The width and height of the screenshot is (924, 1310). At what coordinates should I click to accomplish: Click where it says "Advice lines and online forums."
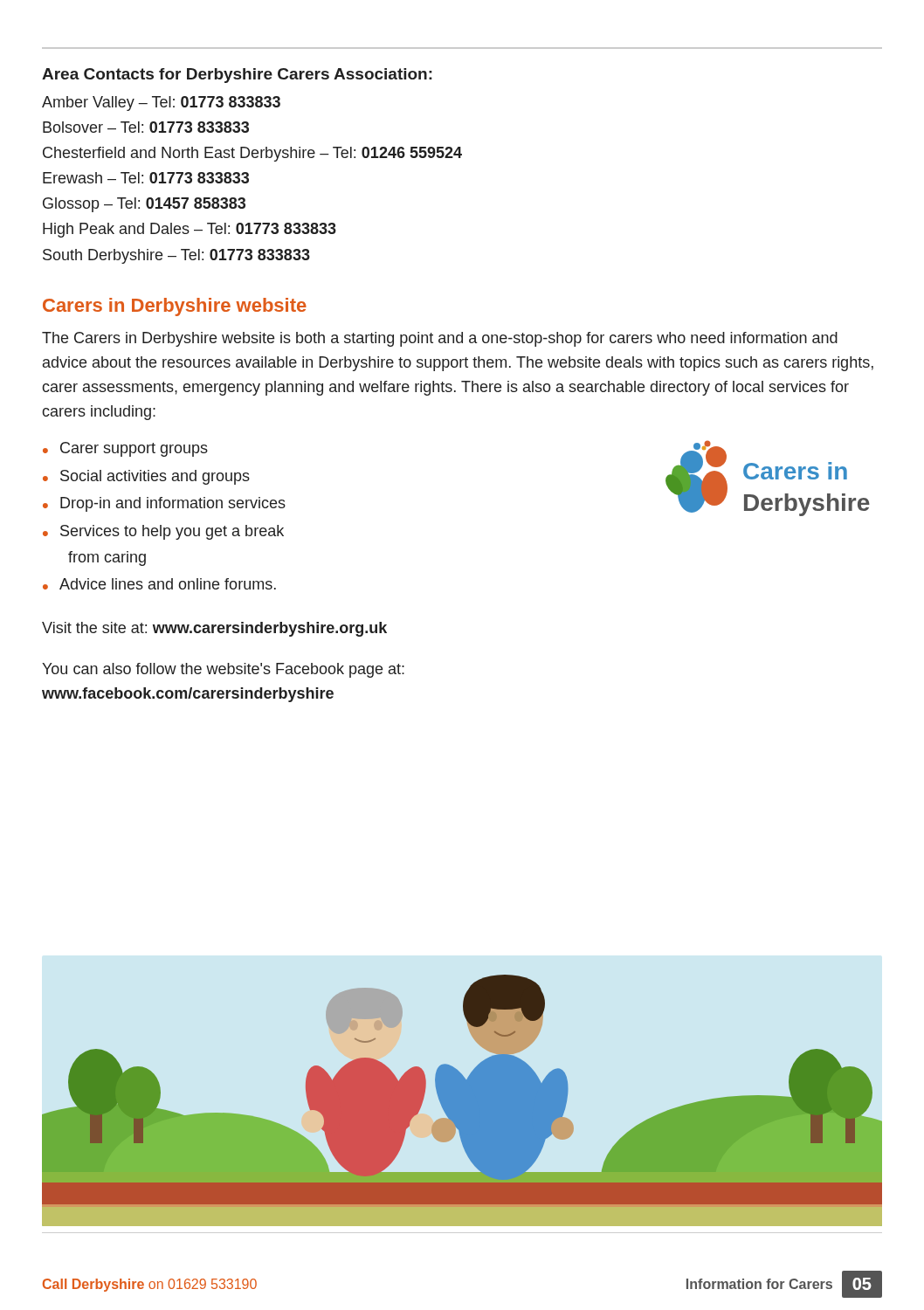(x=168, y=585)
